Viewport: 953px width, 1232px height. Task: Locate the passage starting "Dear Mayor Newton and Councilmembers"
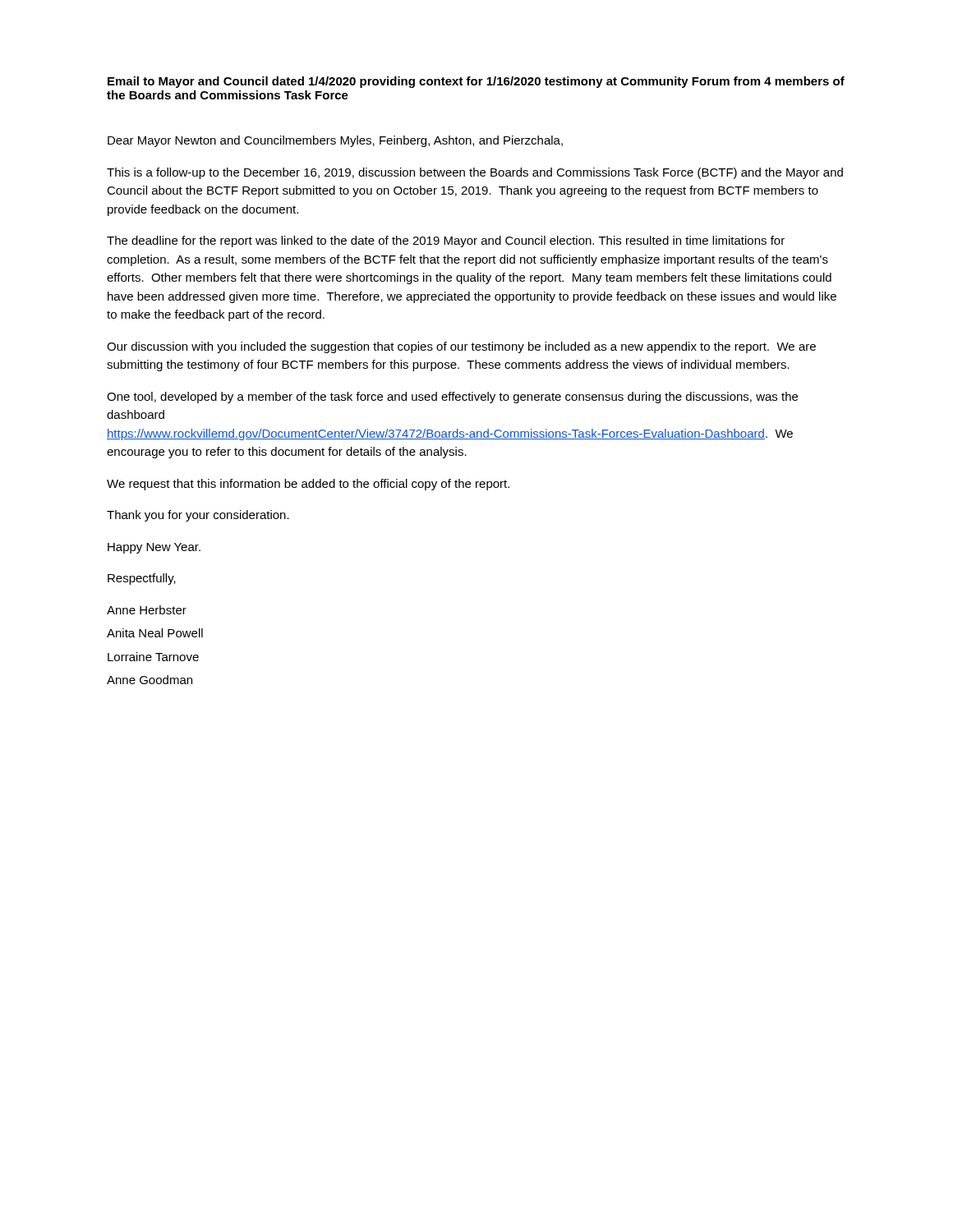[335, 140]
